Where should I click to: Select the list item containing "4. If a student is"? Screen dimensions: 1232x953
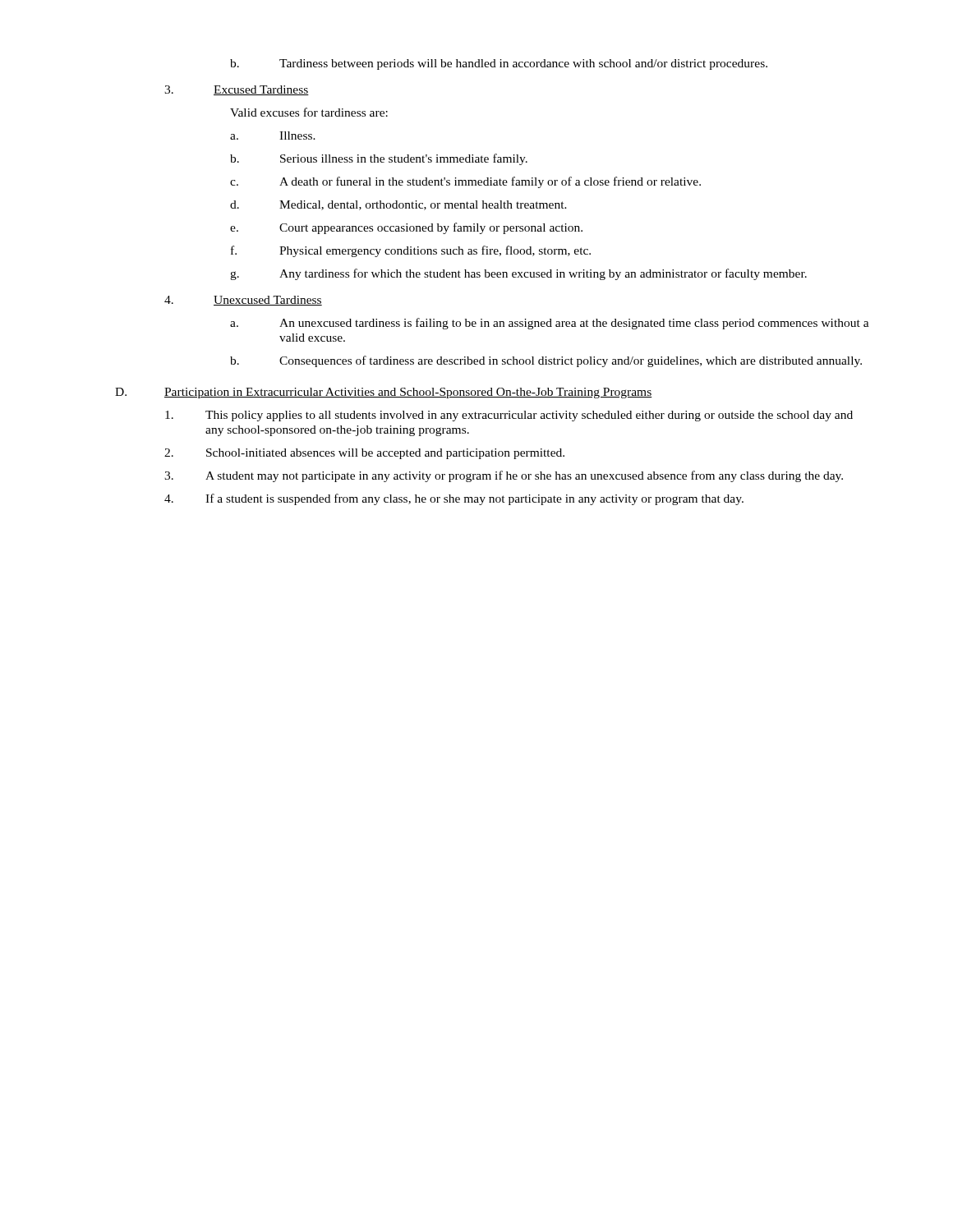[518, 499]
